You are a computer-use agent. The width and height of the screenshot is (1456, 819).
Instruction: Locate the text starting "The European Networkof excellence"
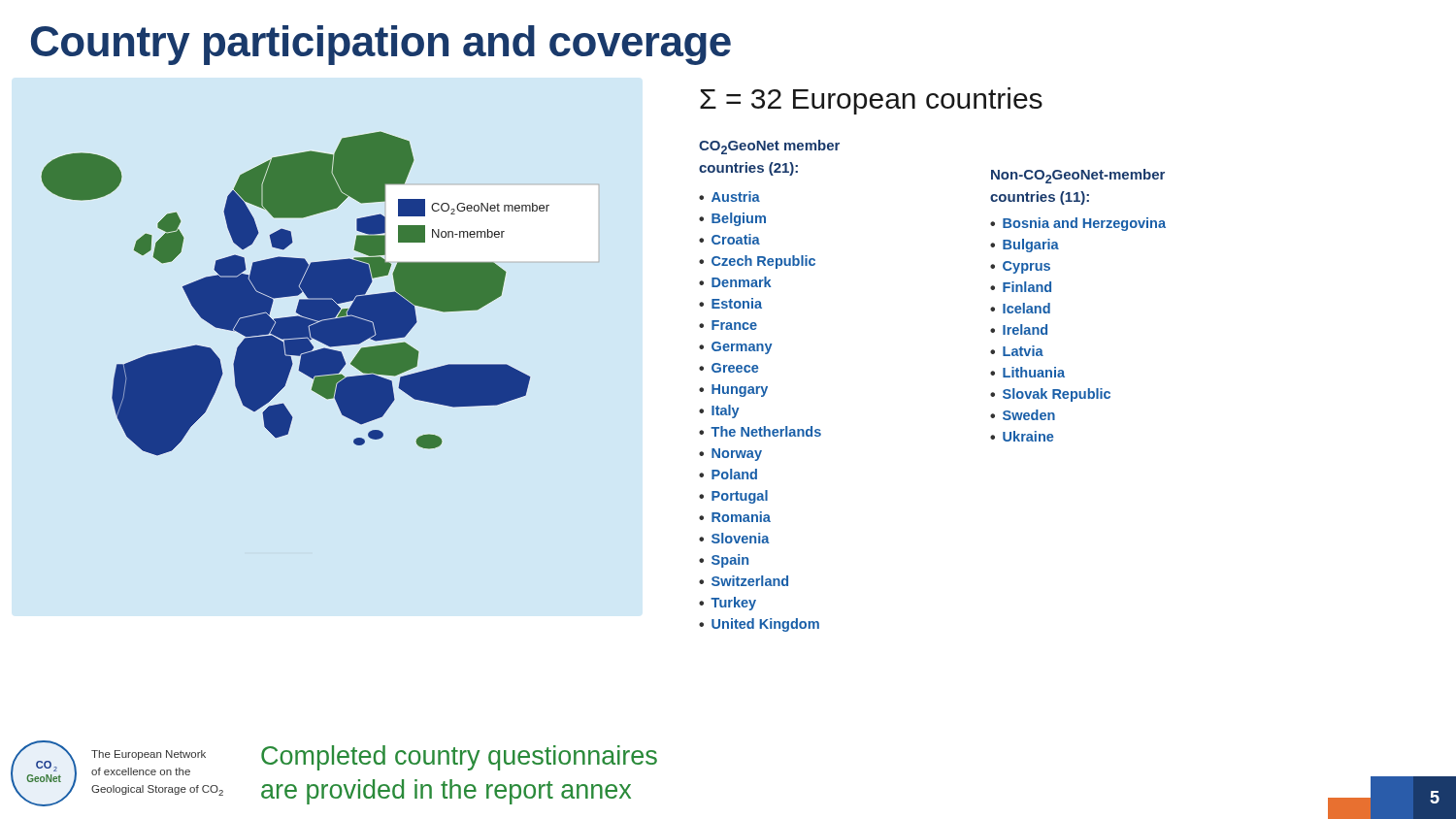[x=157, y=773]
